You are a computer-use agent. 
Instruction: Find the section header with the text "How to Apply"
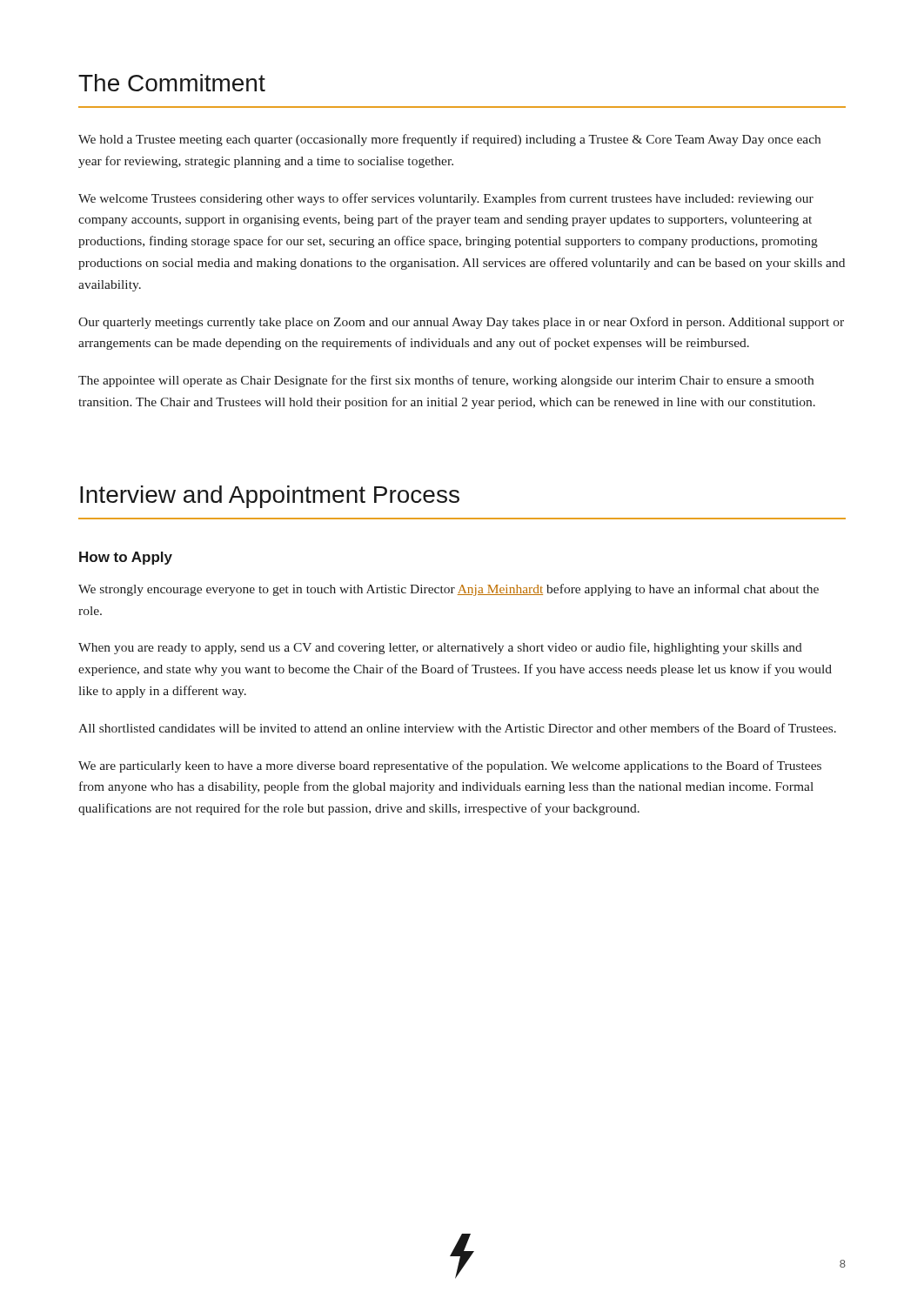coord(126,558)
